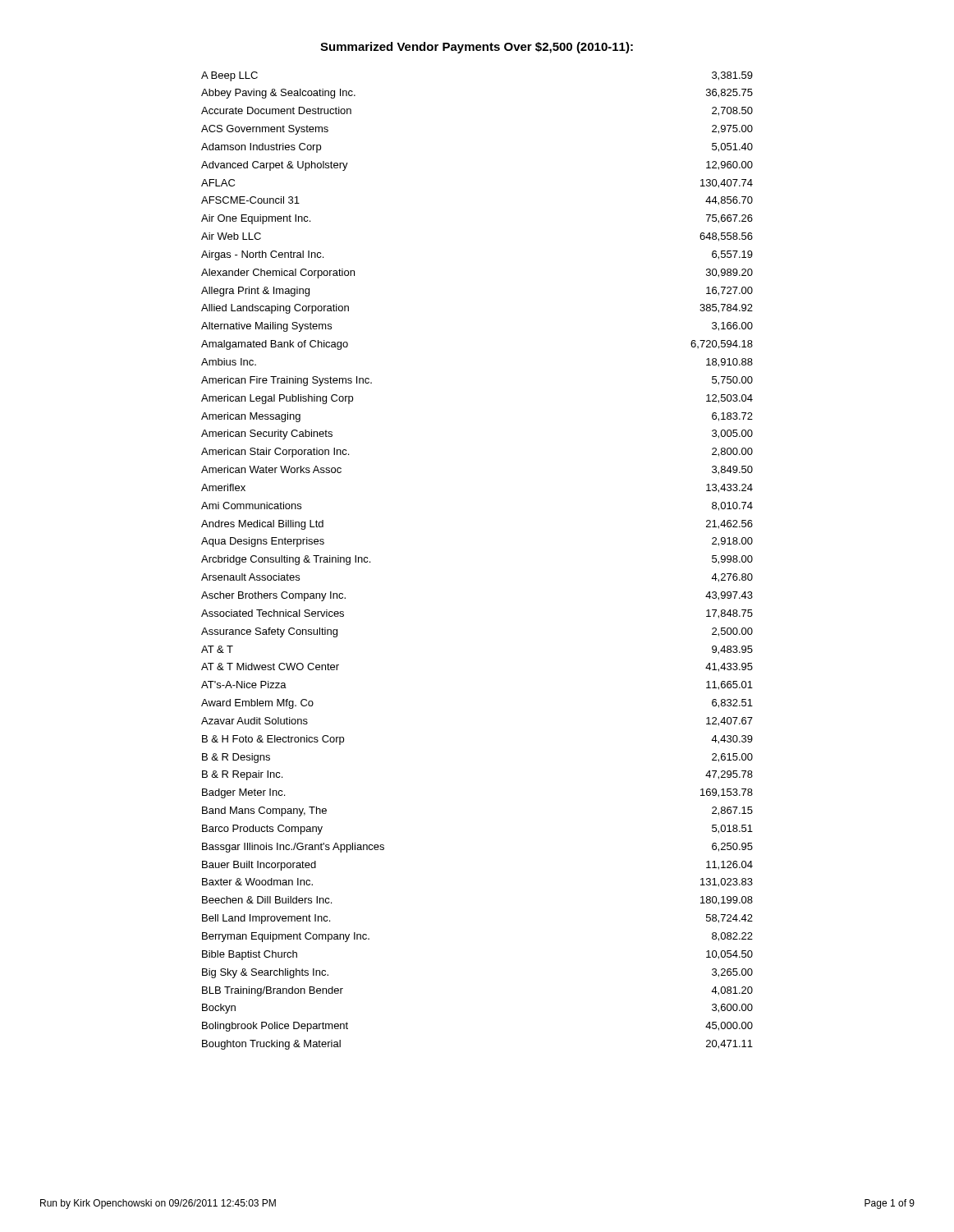This screenshot has width=954, height=1232.
Task: Click on the table containing "AT's-A-Nice Pizza"
Action: (477, 560)
